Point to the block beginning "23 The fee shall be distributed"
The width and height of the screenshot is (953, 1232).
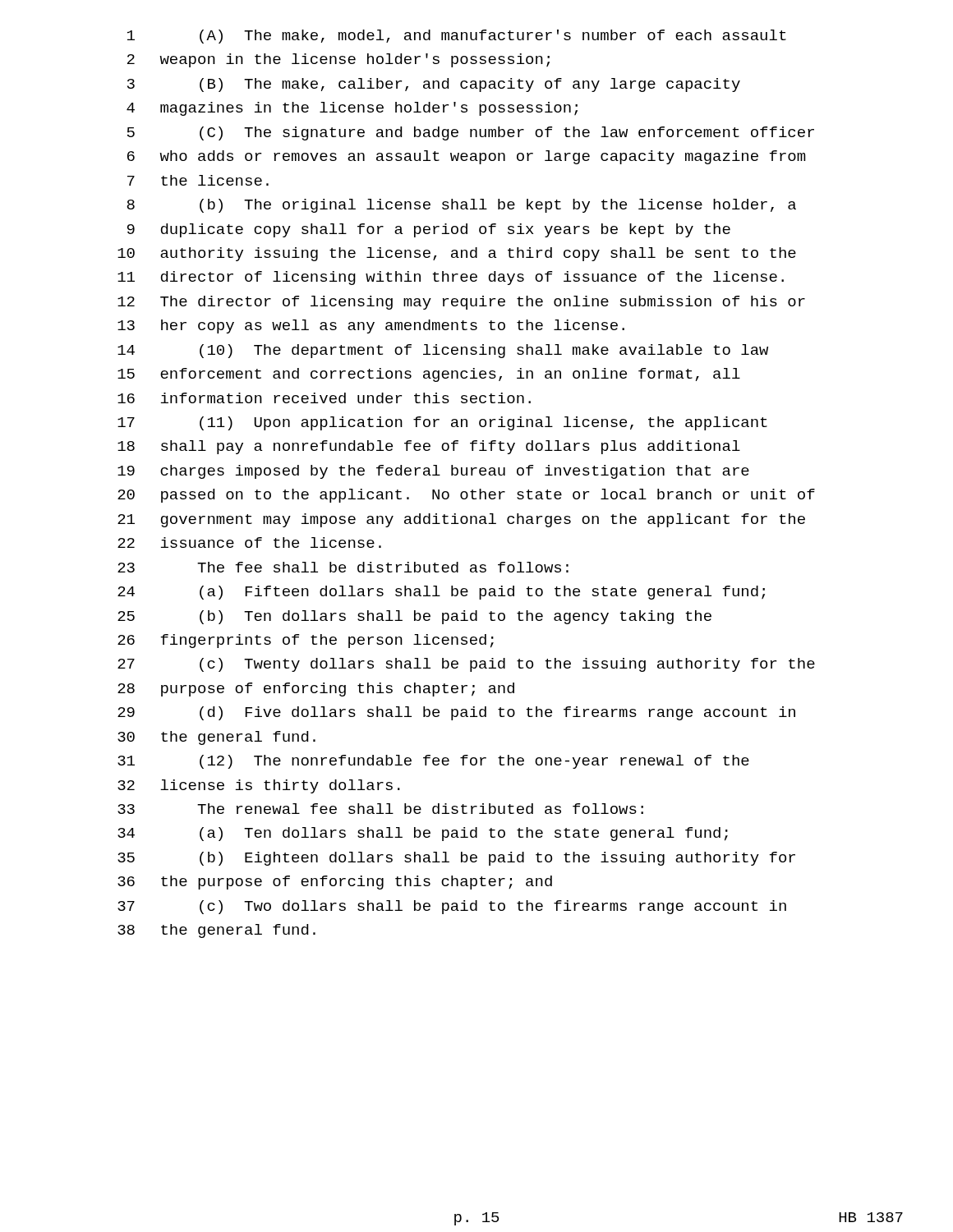(x=497, y=569)
